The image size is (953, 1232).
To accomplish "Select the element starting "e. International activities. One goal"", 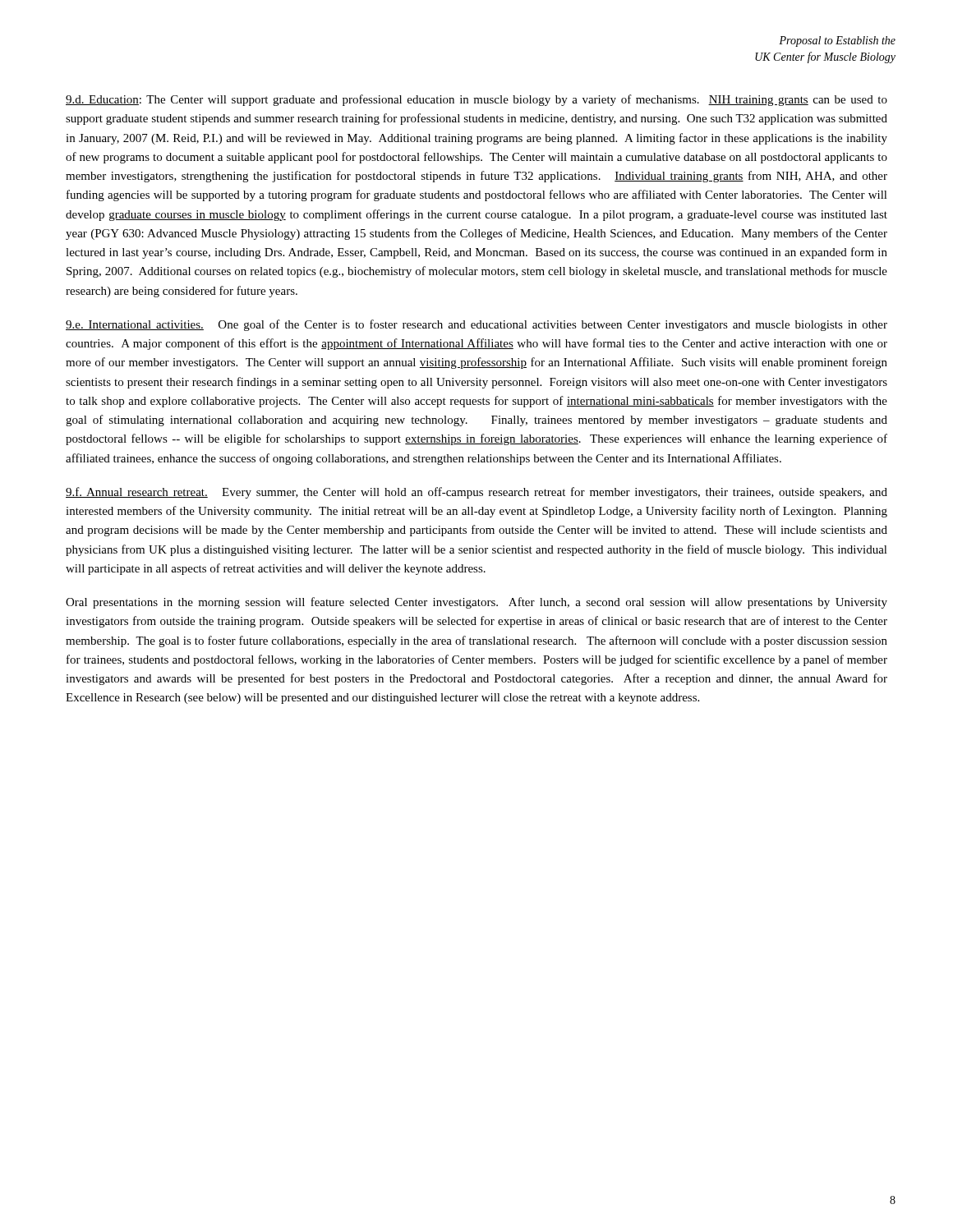I will pos(476,391).
